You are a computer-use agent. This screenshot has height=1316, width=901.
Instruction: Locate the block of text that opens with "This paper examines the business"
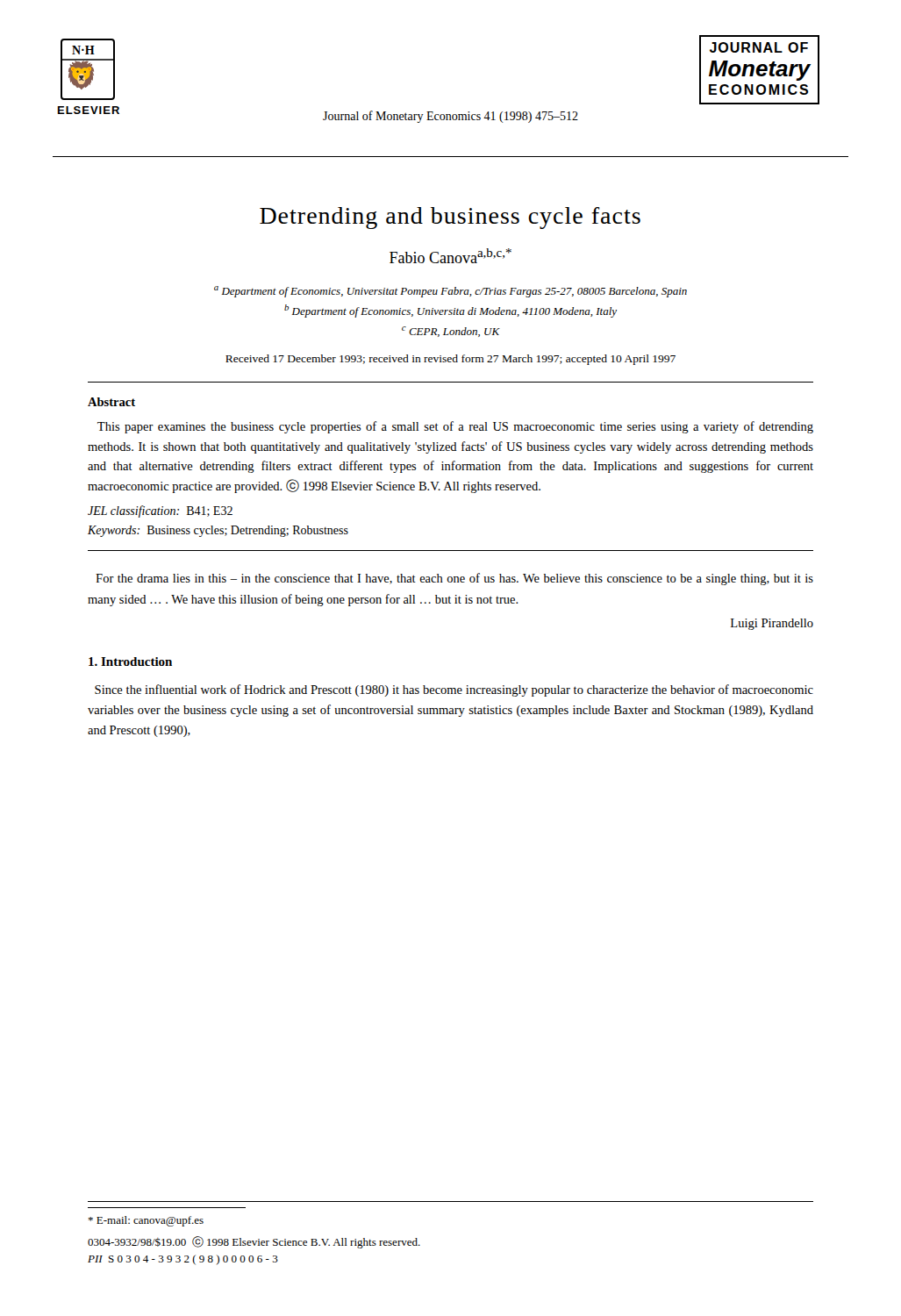[x=450, y=456]
